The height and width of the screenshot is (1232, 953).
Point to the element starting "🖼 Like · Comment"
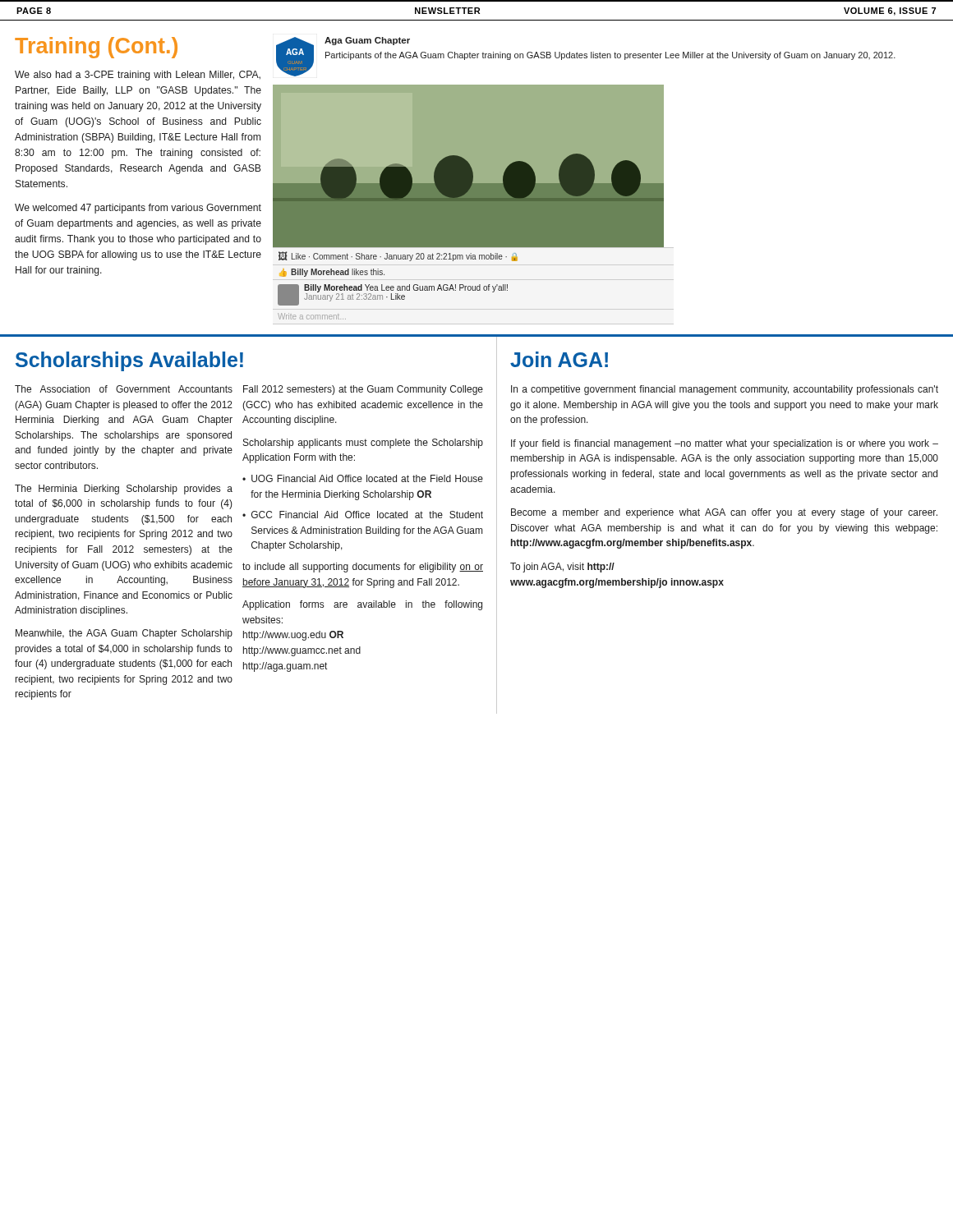399,256
